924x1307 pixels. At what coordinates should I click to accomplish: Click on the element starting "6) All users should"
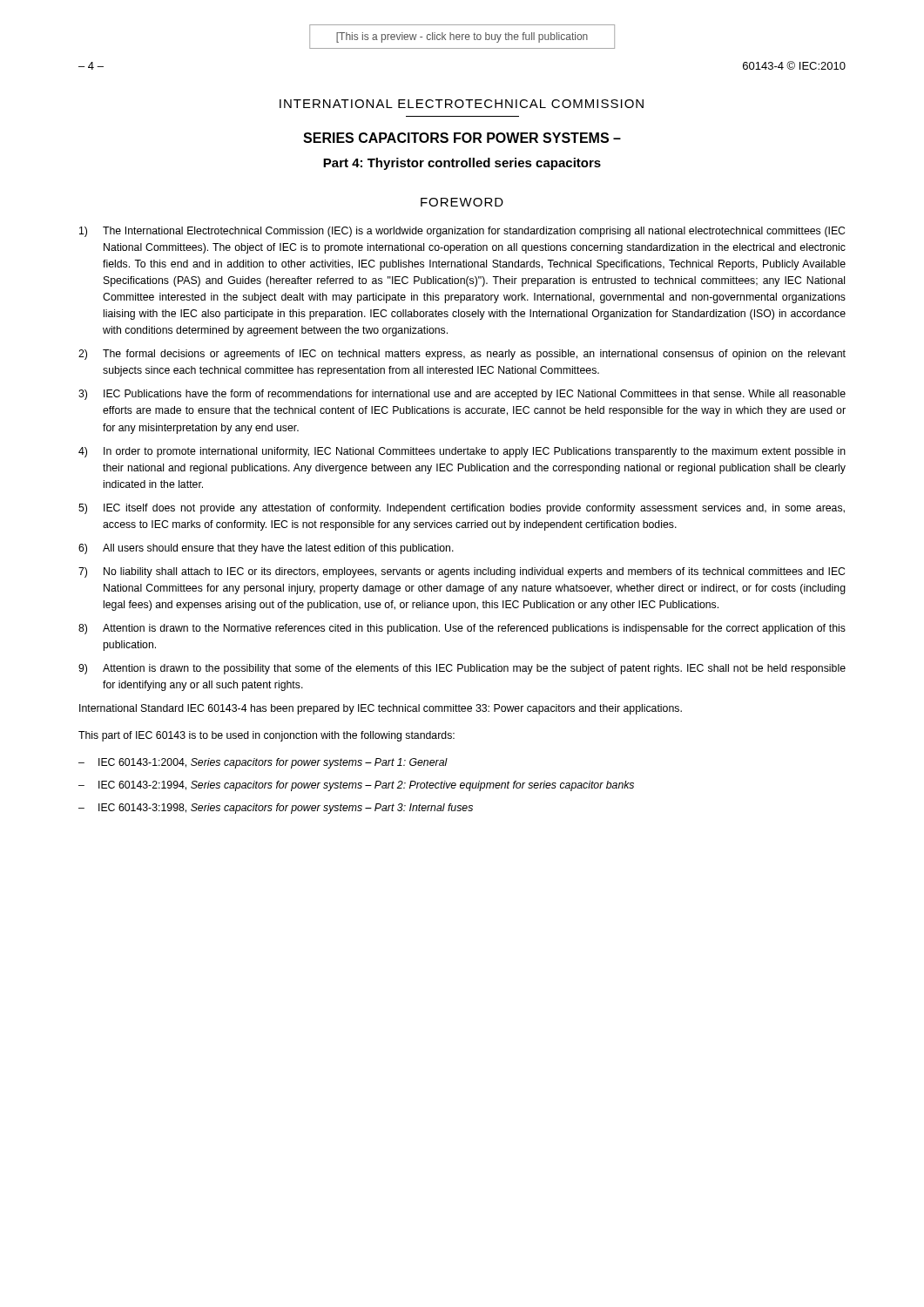[x=462, y=548]
